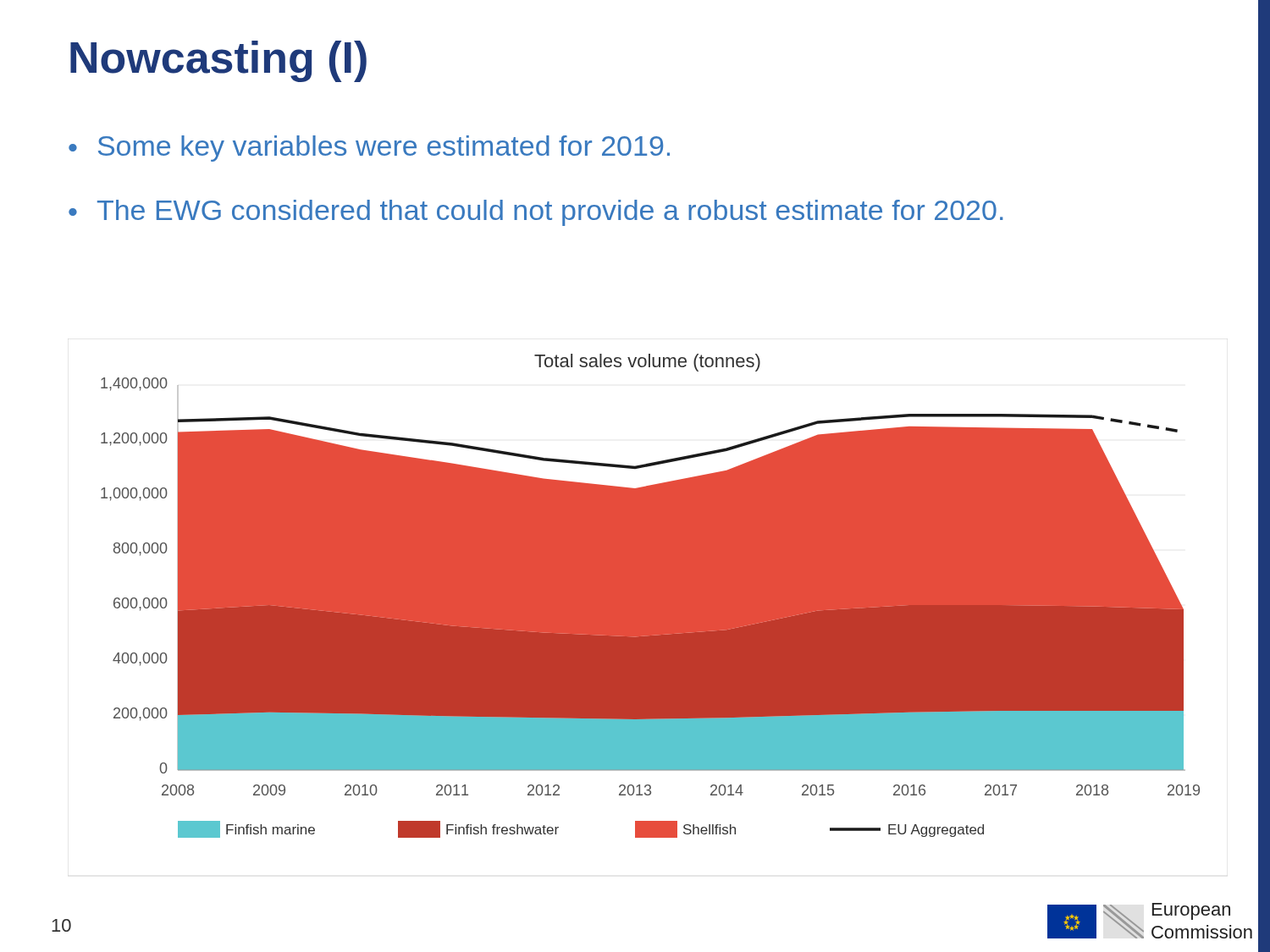Click on the area chart

click(x=648, y=614)
